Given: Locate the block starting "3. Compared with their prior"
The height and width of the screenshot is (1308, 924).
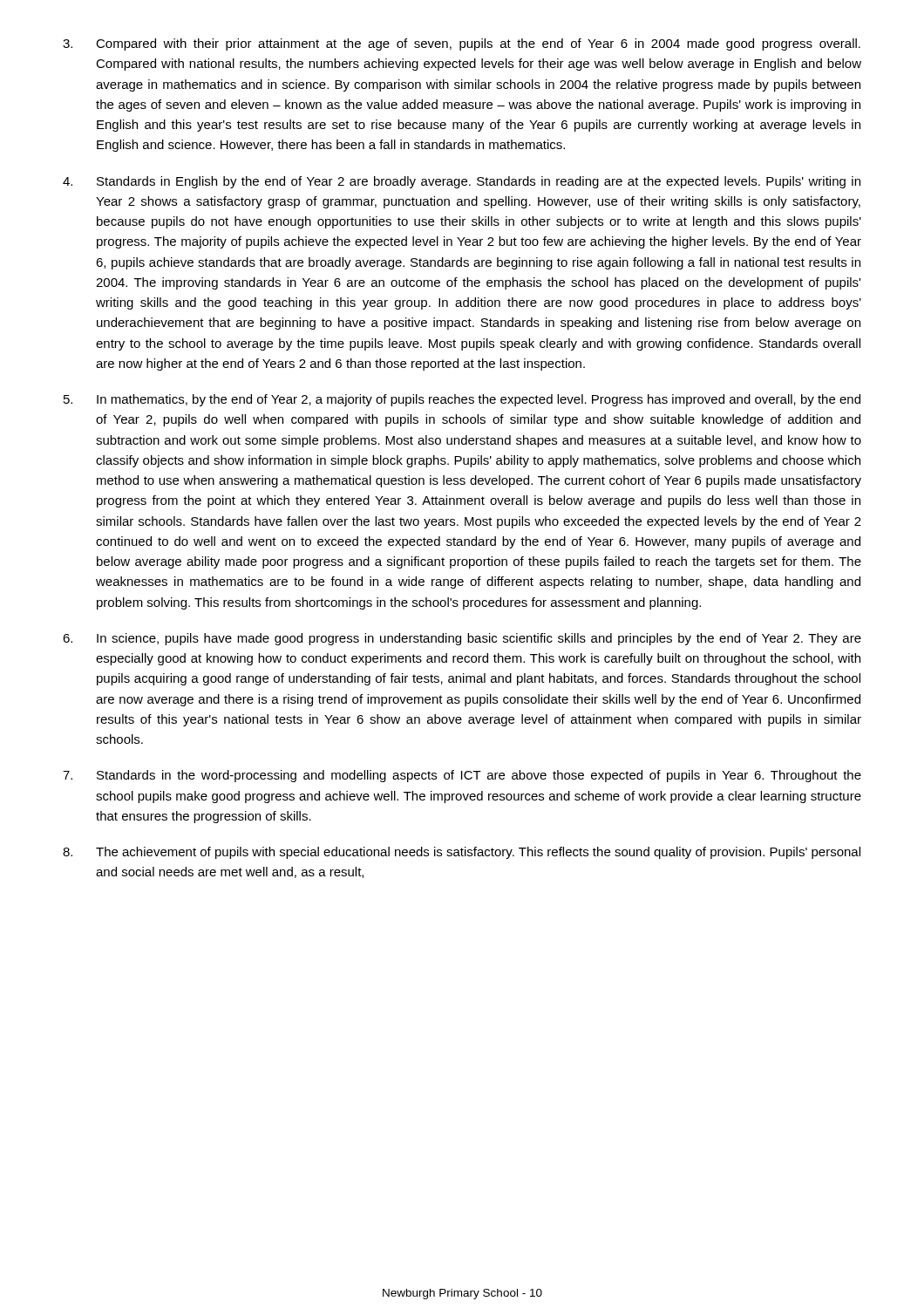Looking at the screenshot, I should 462,94.
